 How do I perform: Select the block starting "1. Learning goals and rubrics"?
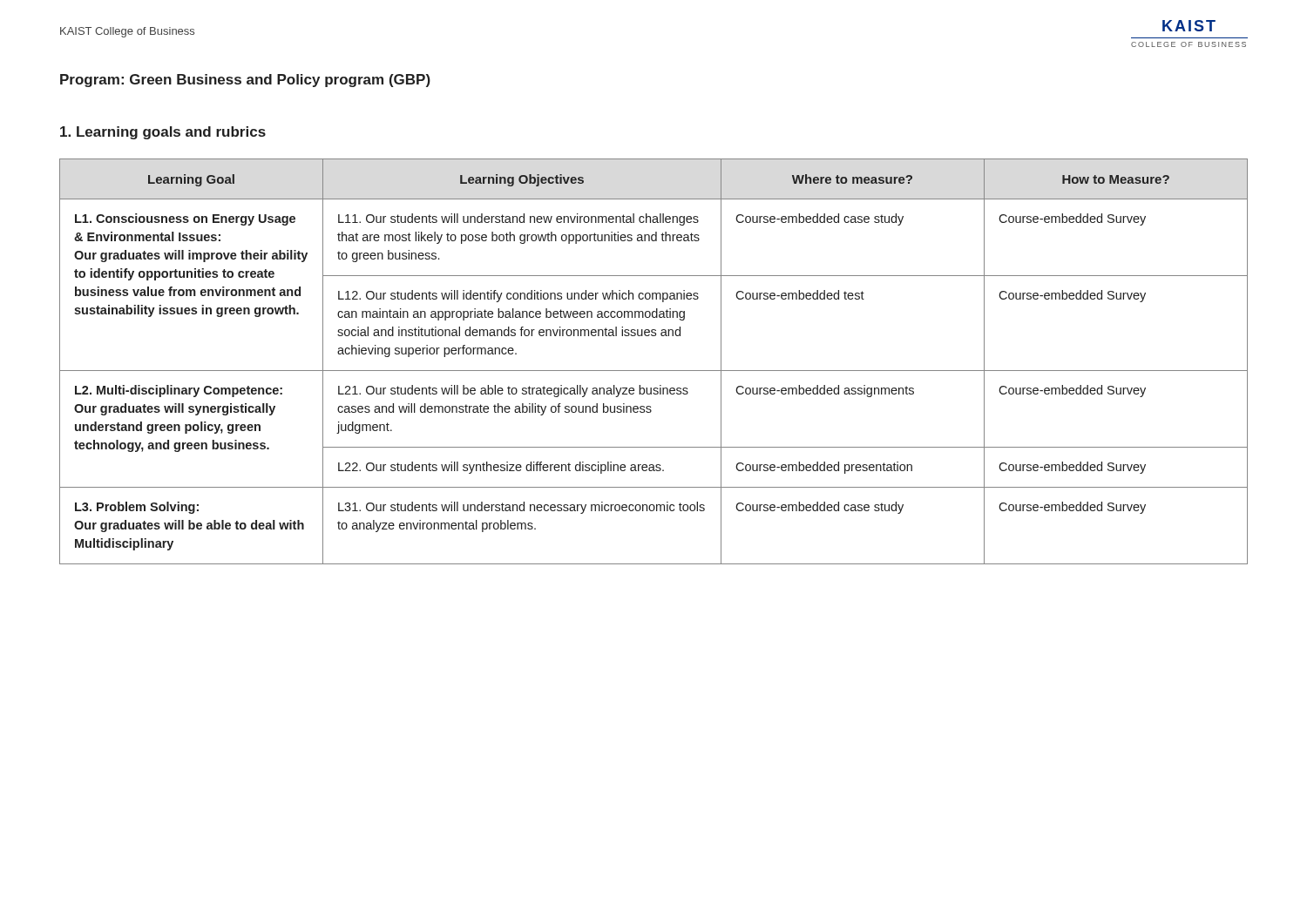pyautogui.click(x=163, y=132)
